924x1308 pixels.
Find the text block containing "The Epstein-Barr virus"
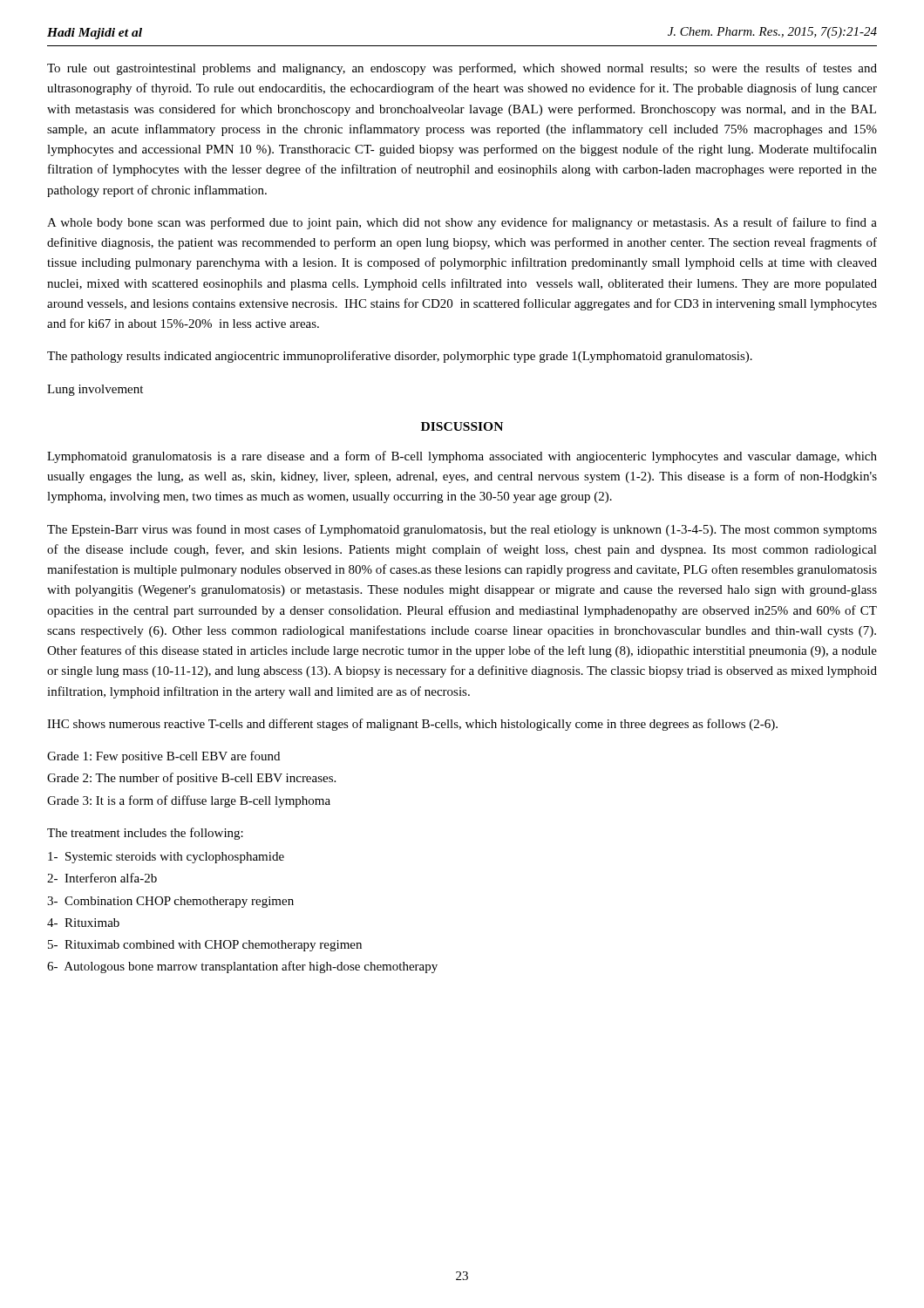(462, 610)
